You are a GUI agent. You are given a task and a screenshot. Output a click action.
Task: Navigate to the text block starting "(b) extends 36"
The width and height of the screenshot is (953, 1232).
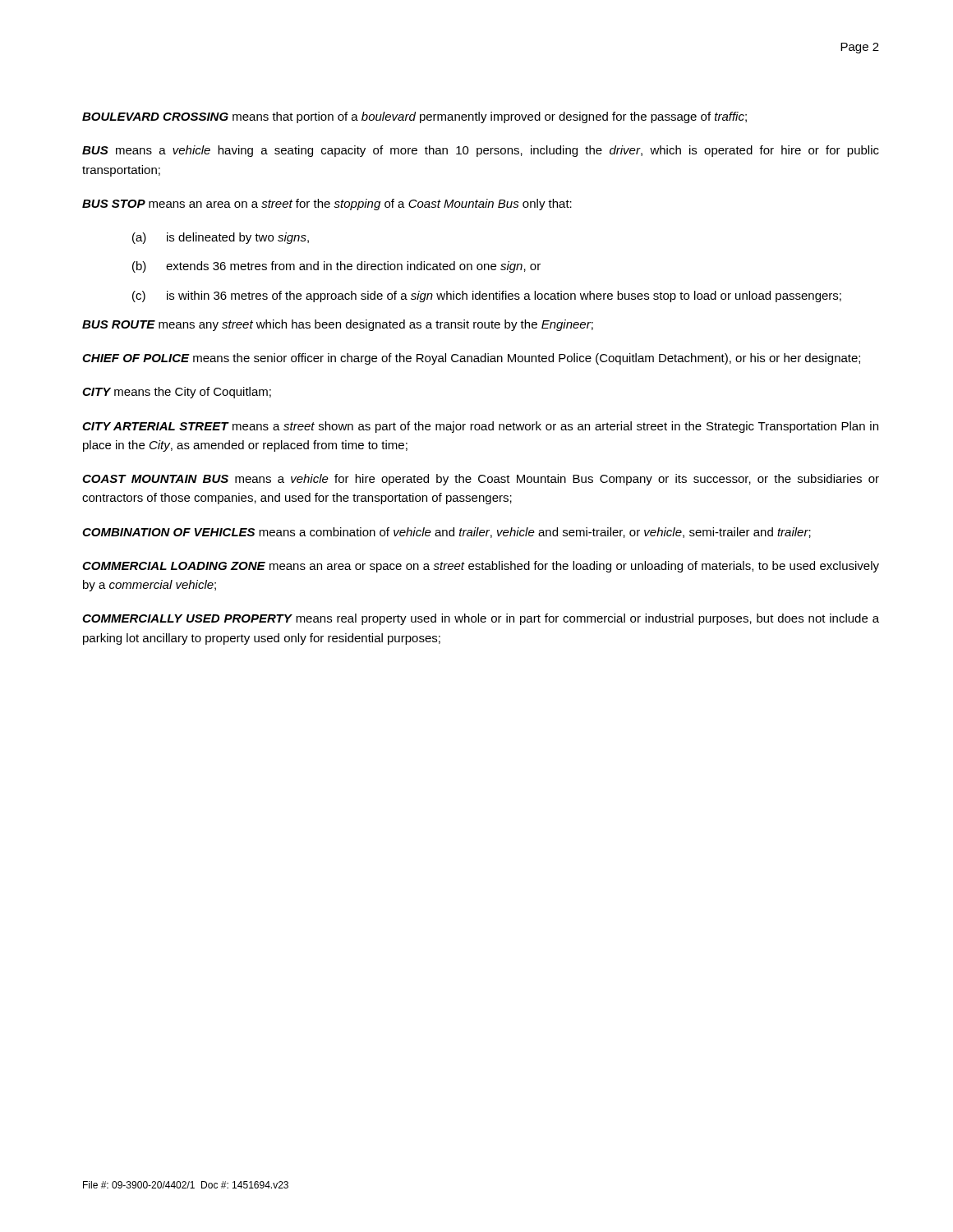pyautogui.click(x=505, y=266)
